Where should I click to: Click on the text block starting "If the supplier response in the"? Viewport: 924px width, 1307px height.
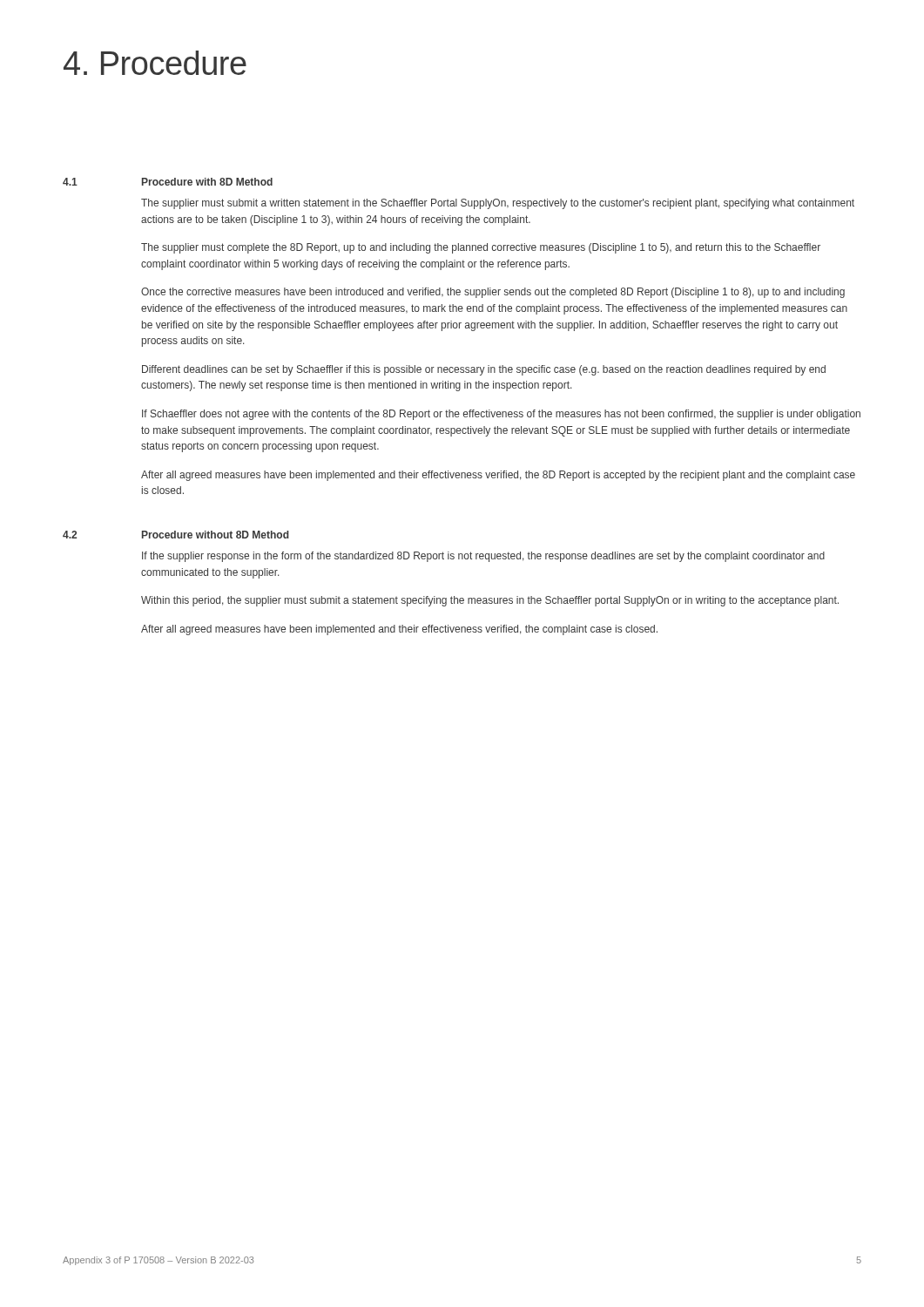point(483,564)
